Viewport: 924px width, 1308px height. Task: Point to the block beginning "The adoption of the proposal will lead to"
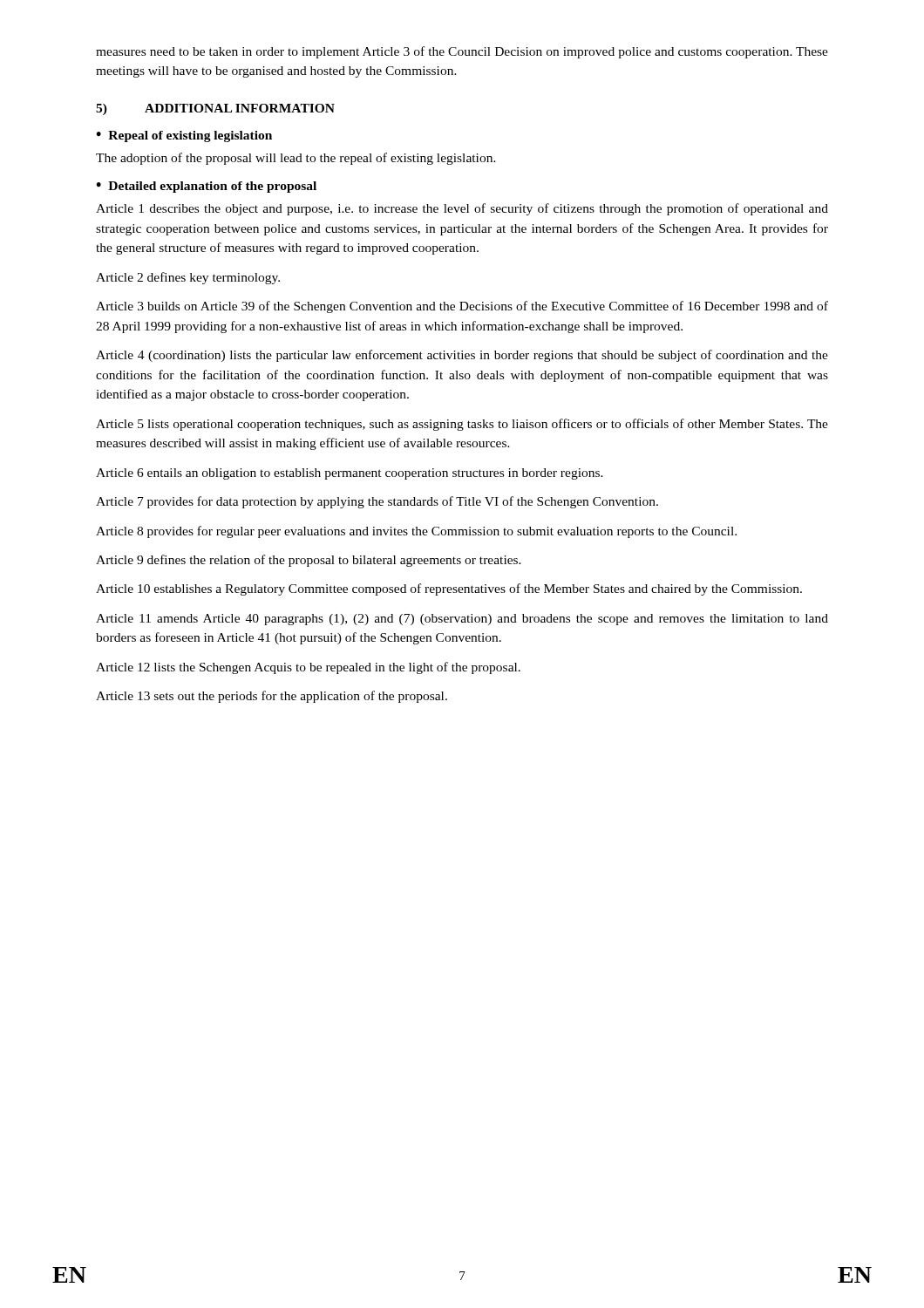[x=296, y=157]
